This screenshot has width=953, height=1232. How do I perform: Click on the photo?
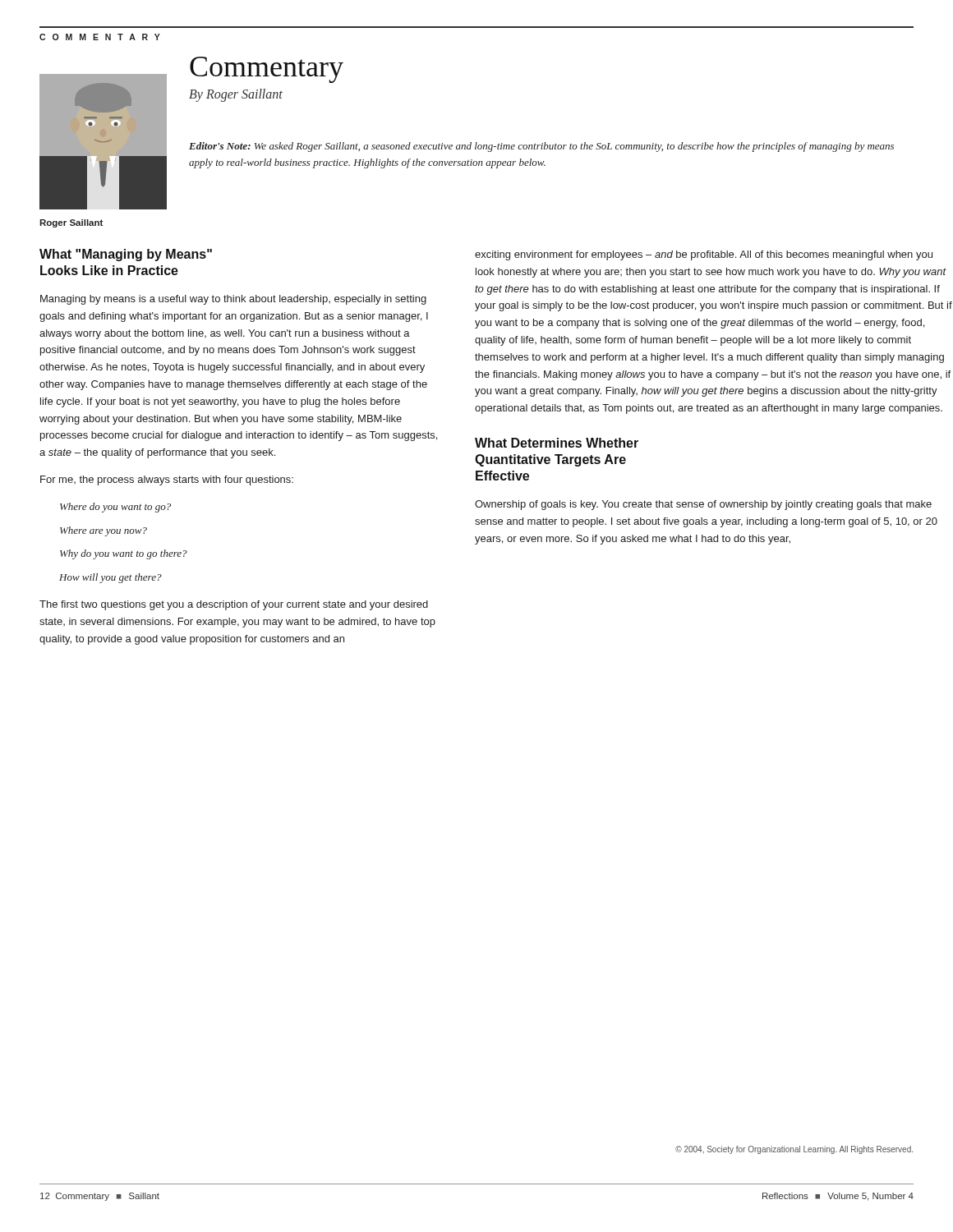(107, 143)
